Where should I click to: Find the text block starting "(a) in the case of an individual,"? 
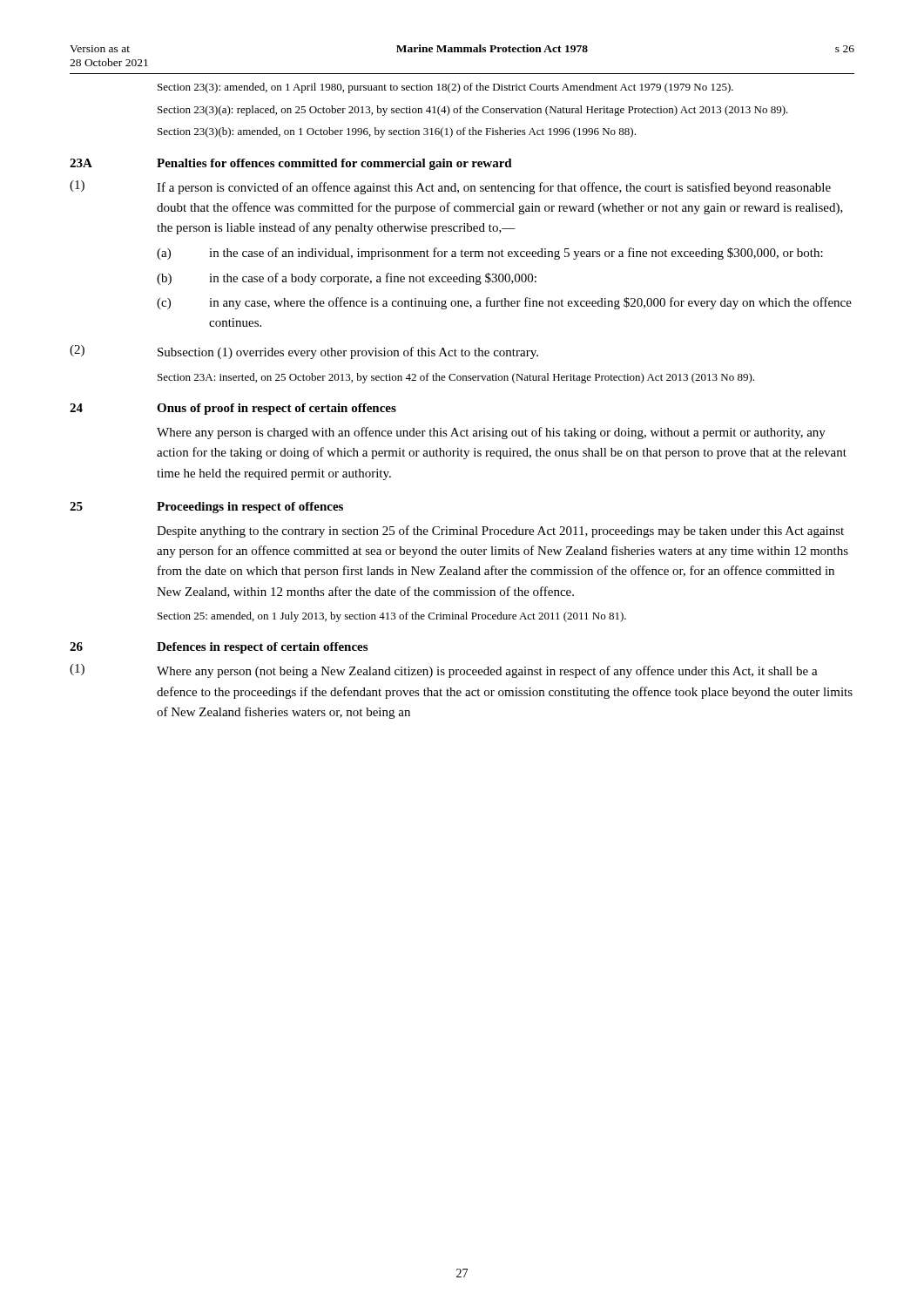coord(506,253)
